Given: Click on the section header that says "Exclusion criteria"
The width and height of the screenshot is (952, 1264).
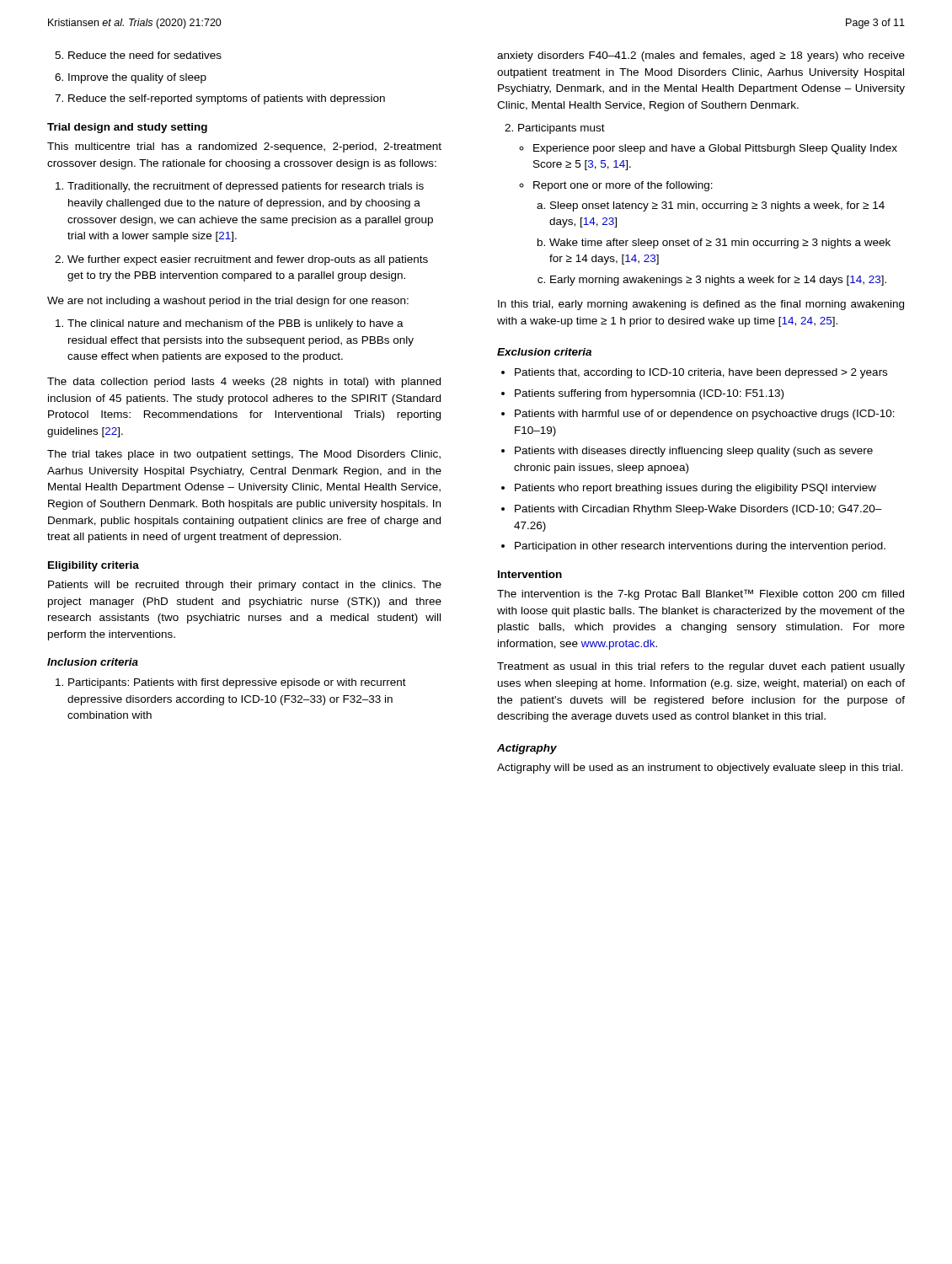Looking at the screenshot, I should click(x=544, y=352).
